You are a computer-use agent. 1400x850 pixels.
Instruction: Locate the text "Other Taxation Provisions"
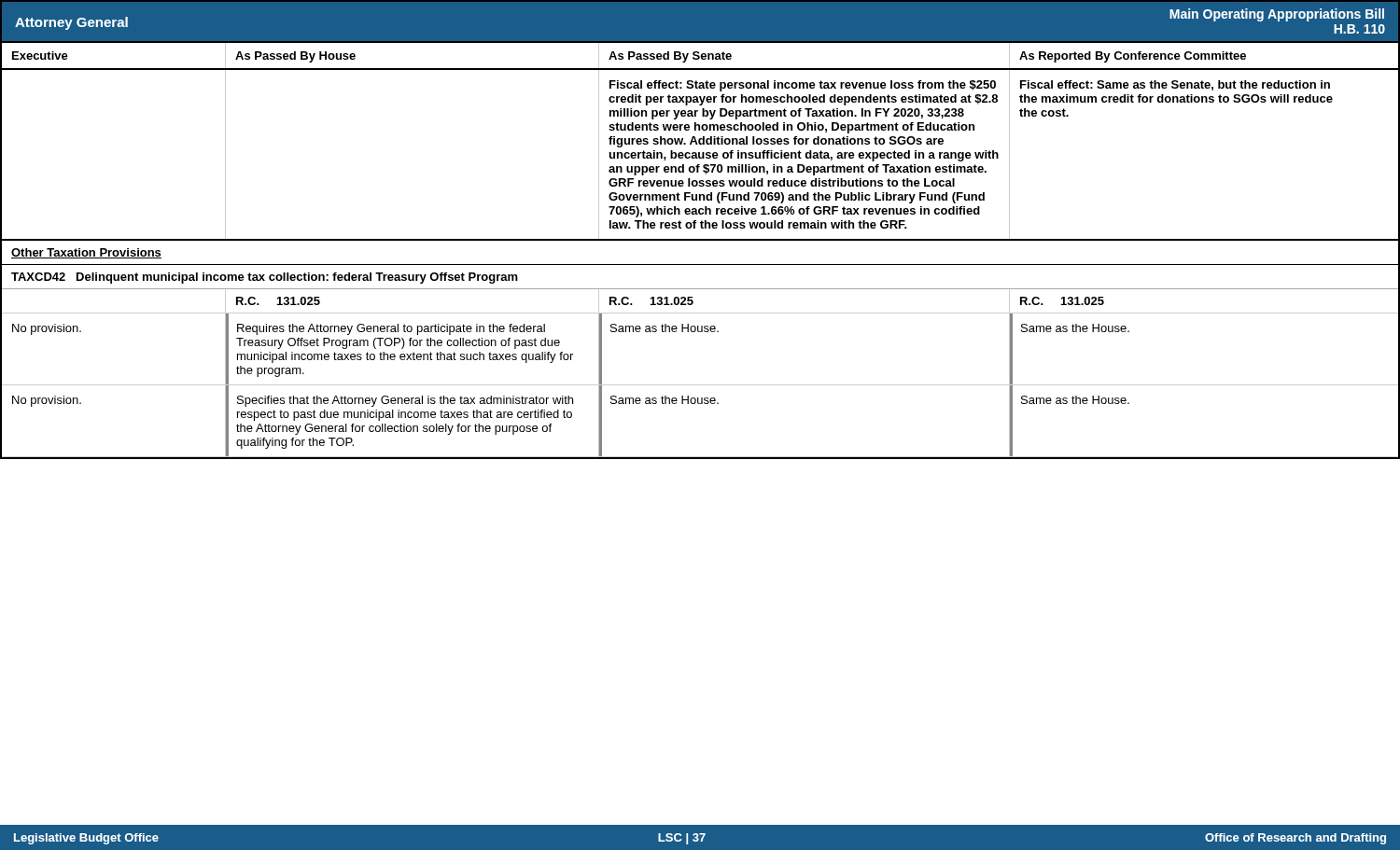click(86, 252)
